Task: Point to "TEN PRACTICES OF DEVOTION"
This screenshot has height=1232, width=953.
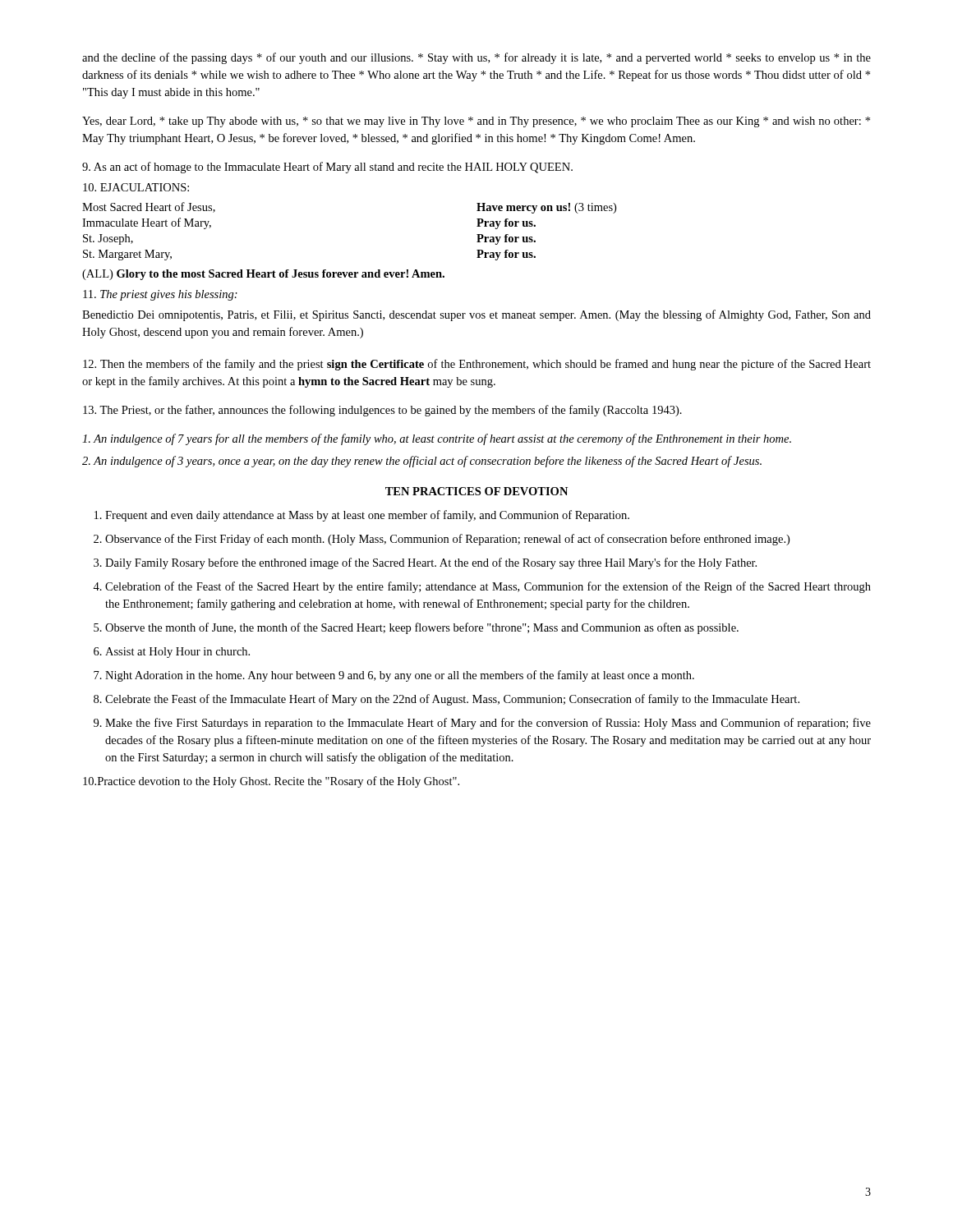Action: coord(476,491)
